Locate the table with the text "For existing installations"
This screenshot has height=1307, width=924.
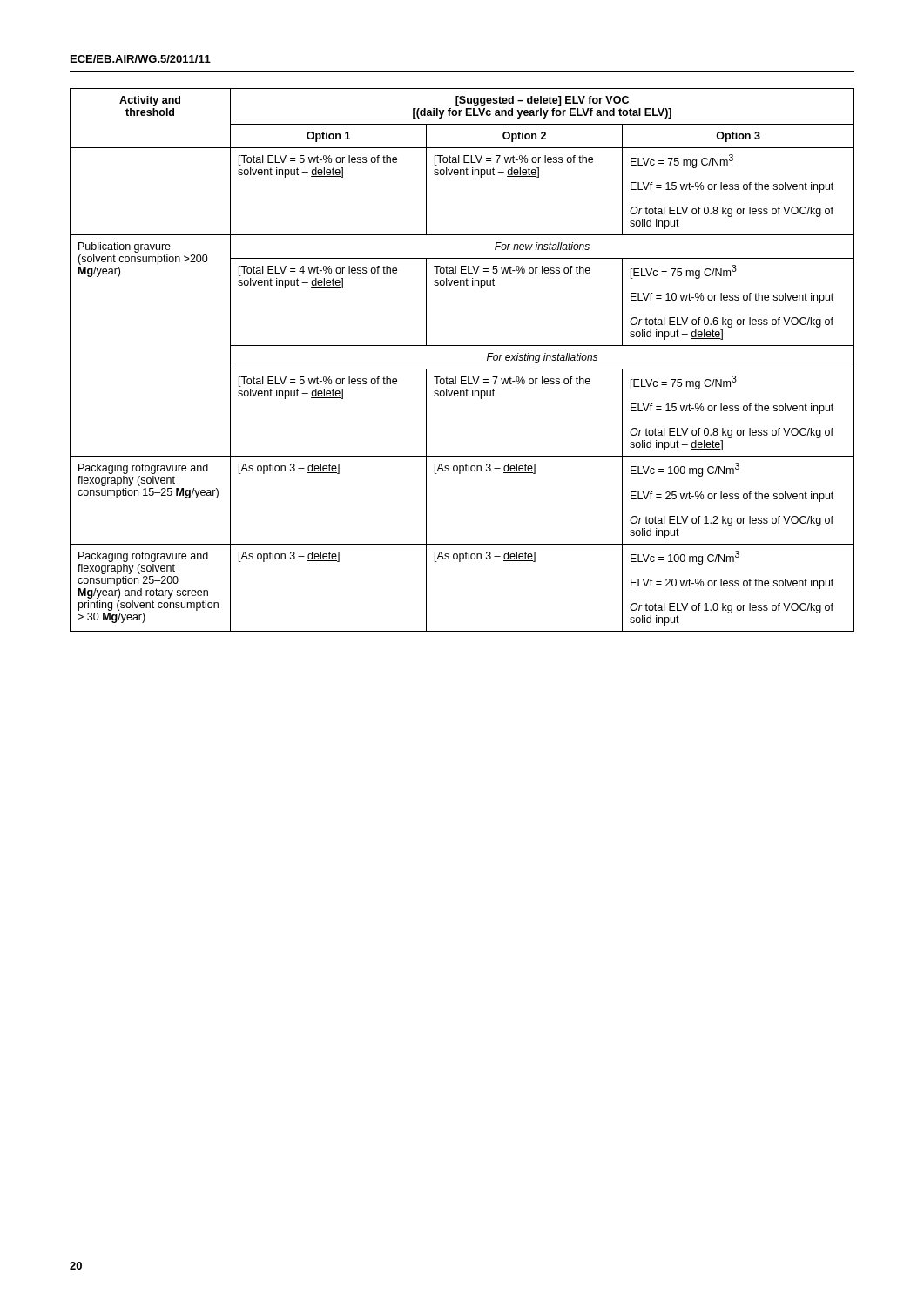click(462, 360)
